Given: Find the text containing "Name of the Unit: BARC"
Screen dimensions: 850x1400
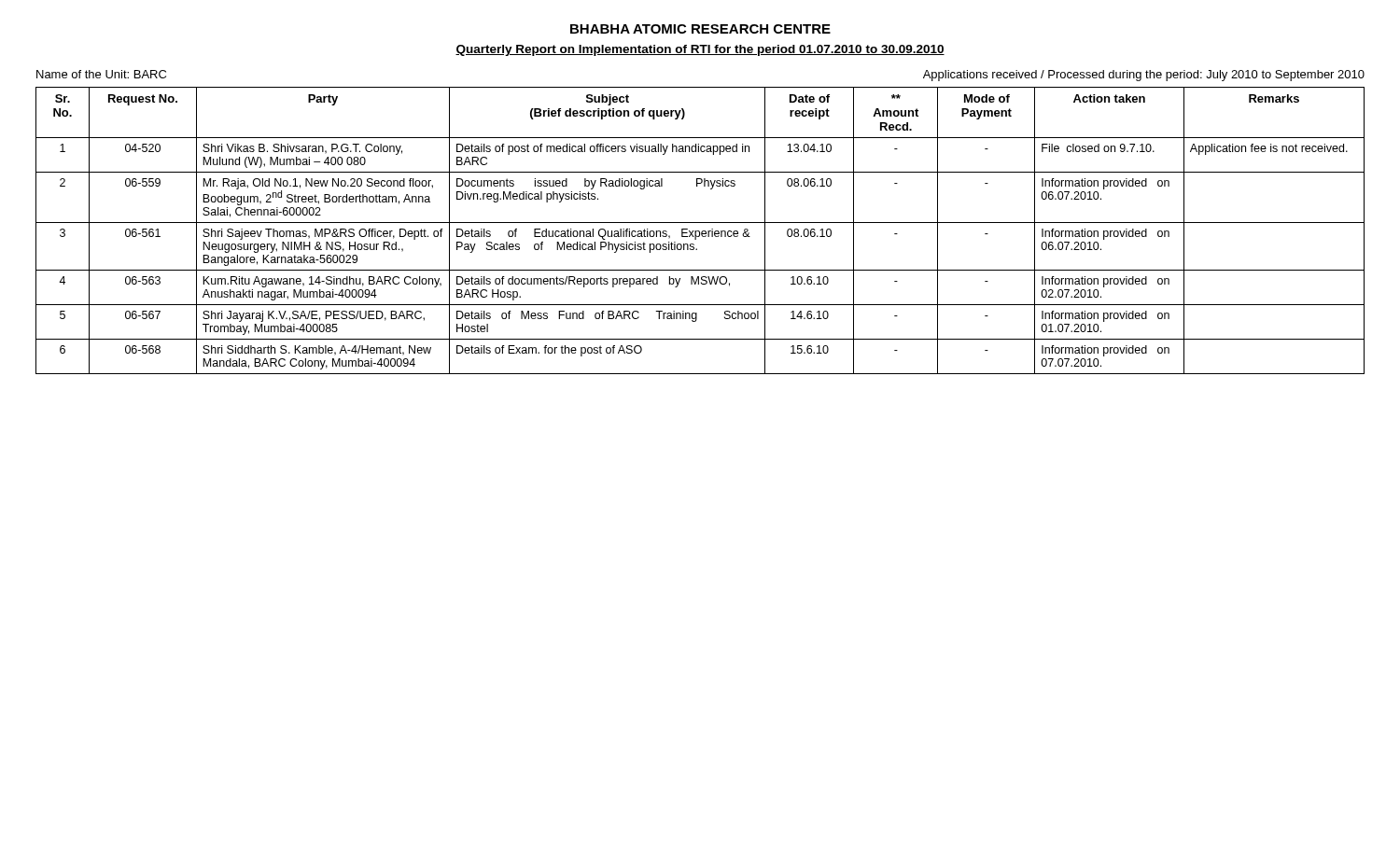Looking at the screenshot, I should (101, 74).
